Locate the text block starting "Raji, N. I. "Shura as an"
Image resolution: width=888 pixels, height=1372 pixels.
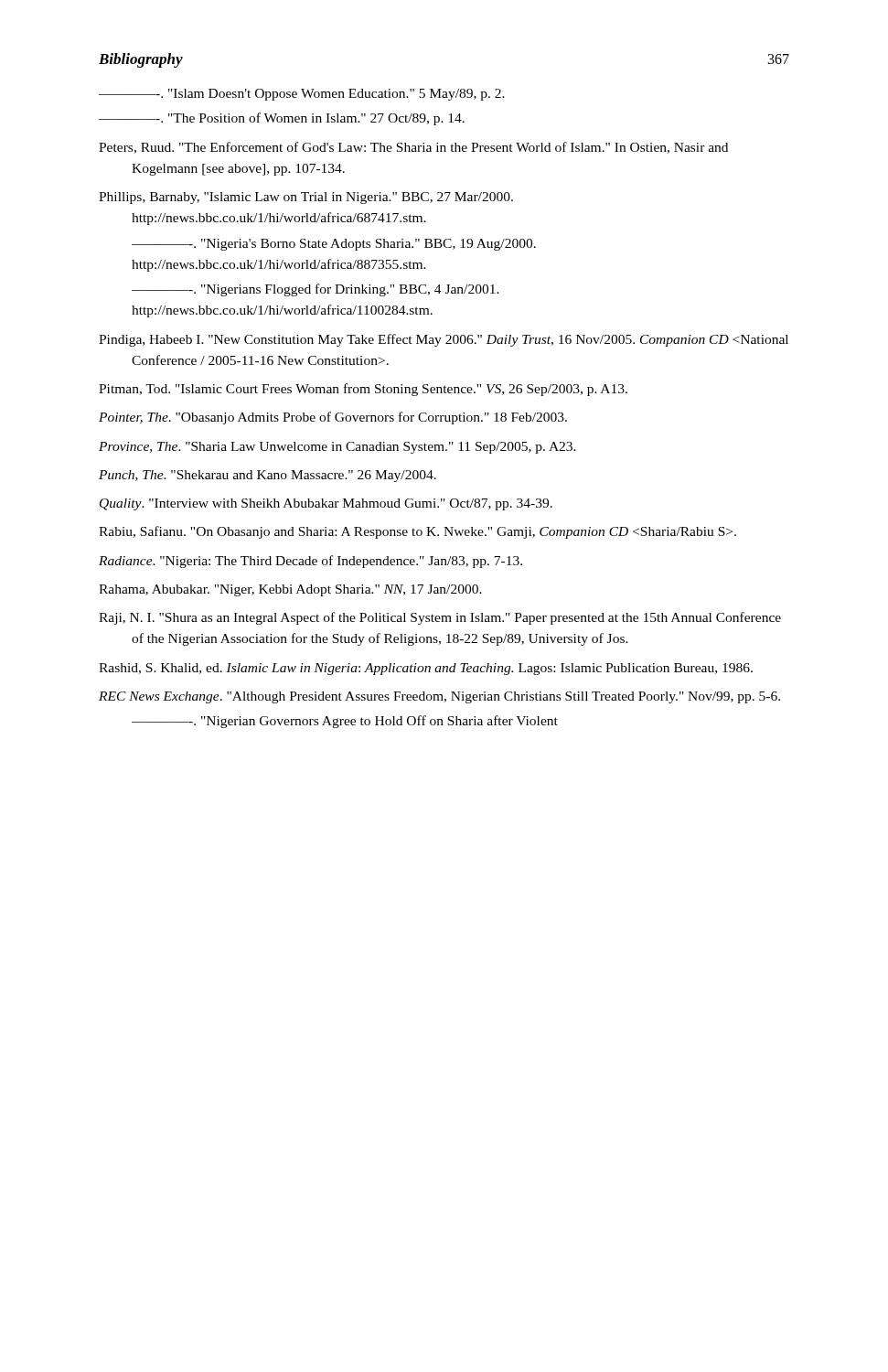440,628
